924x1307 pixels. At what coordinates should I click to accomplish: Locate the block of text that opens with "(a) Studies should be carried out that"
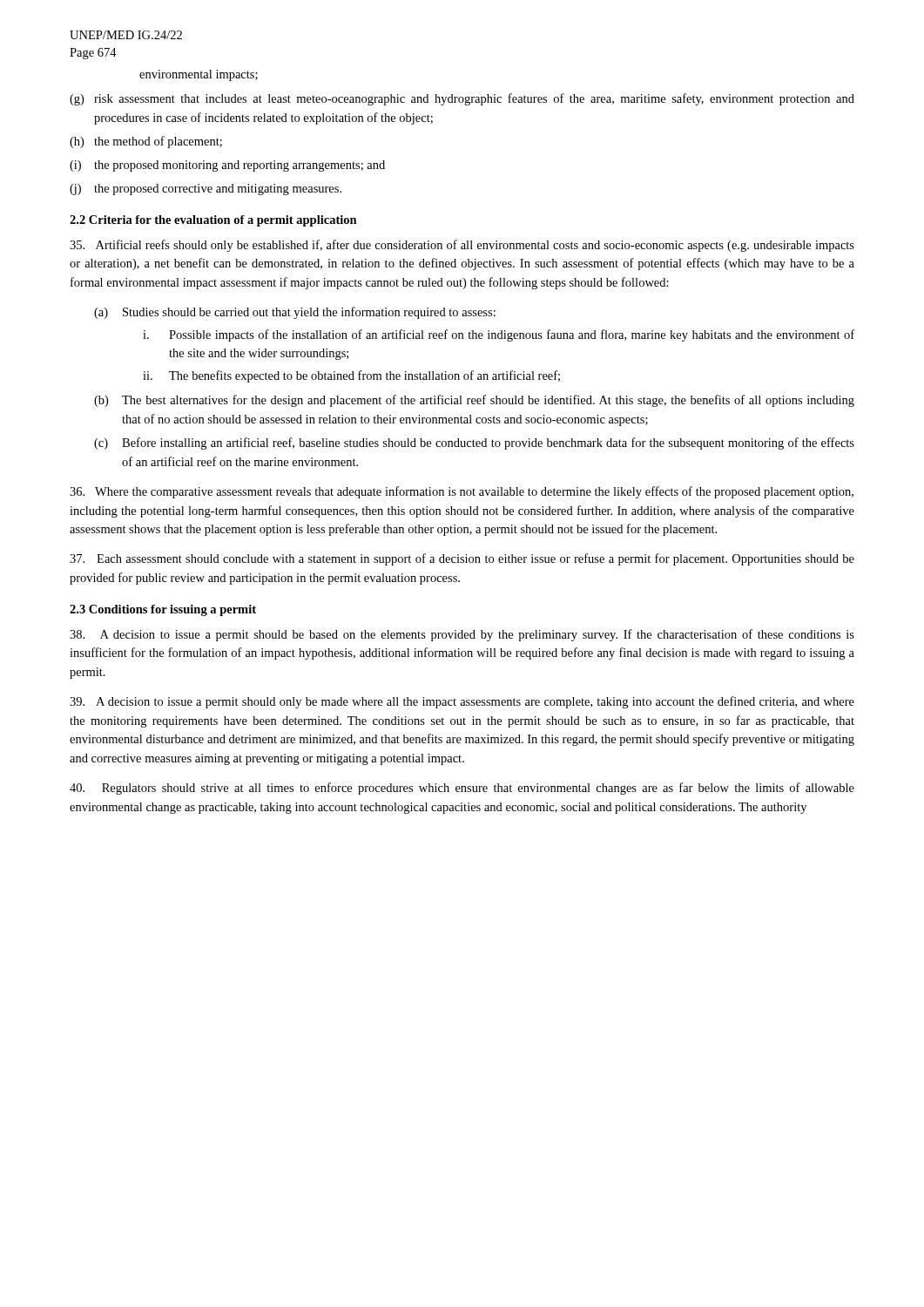pos(474,344)
